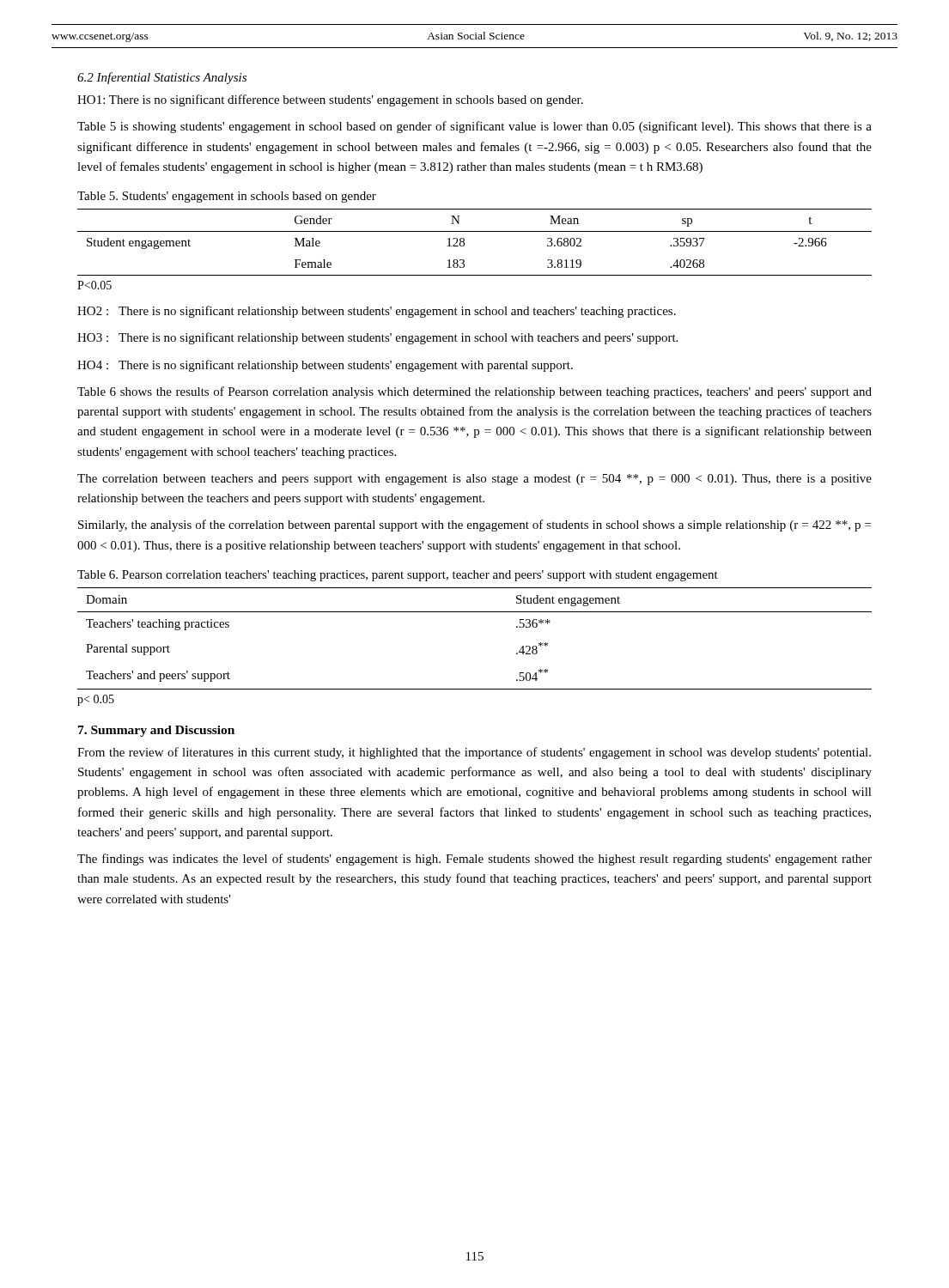
Task: Locate the table with the text ".428 **"
Action: pyautogui.click(x=474, y=638)
